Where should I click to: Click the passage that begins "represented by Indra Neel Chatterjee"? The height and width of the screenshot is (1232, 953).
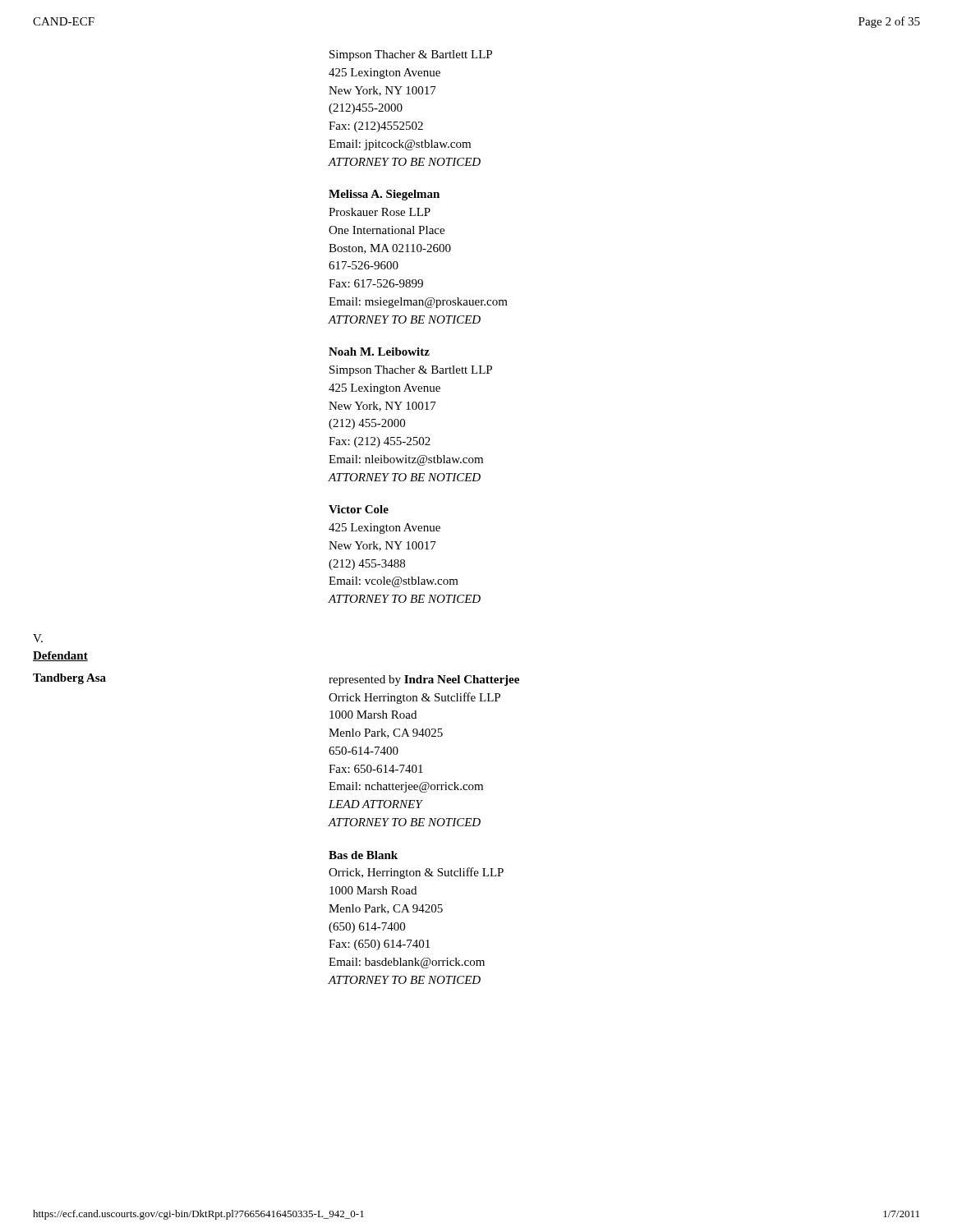(x=424, y=680)
